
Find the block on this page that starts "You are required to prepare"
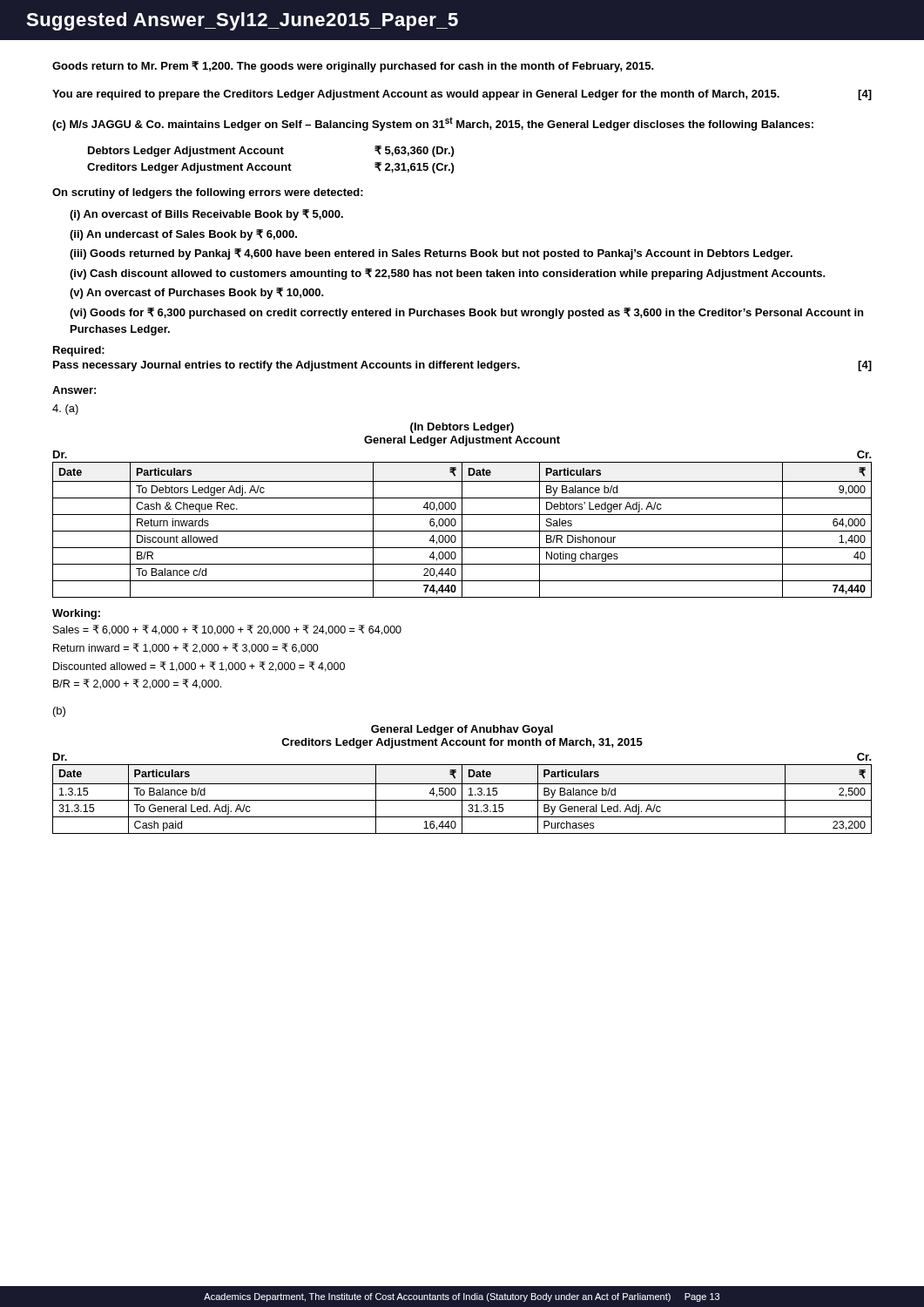[x=462, y=94]
